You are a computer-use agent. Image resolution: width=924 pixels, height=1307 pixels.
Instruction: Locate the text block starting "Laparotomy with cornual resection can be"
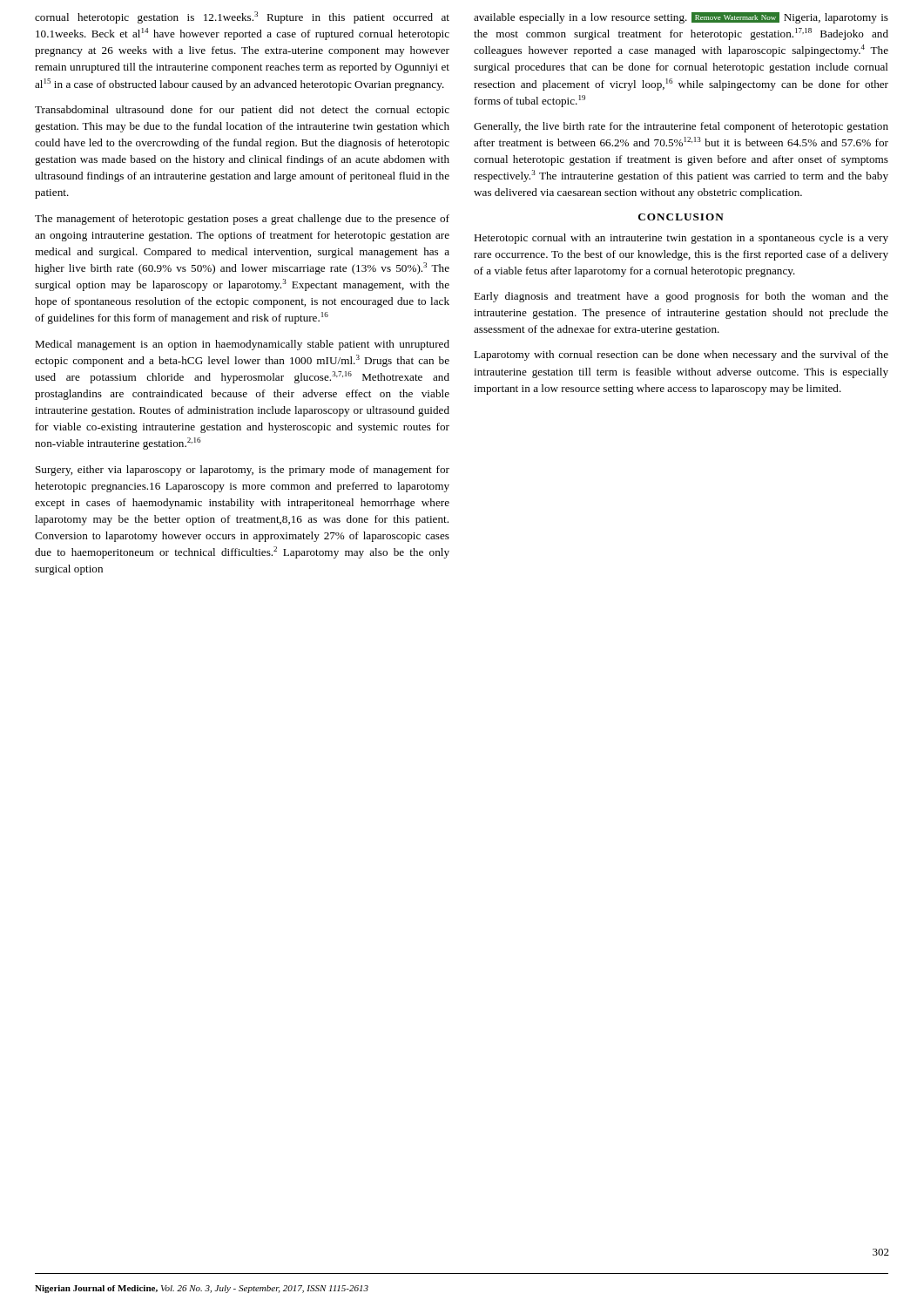coord(681,371)
